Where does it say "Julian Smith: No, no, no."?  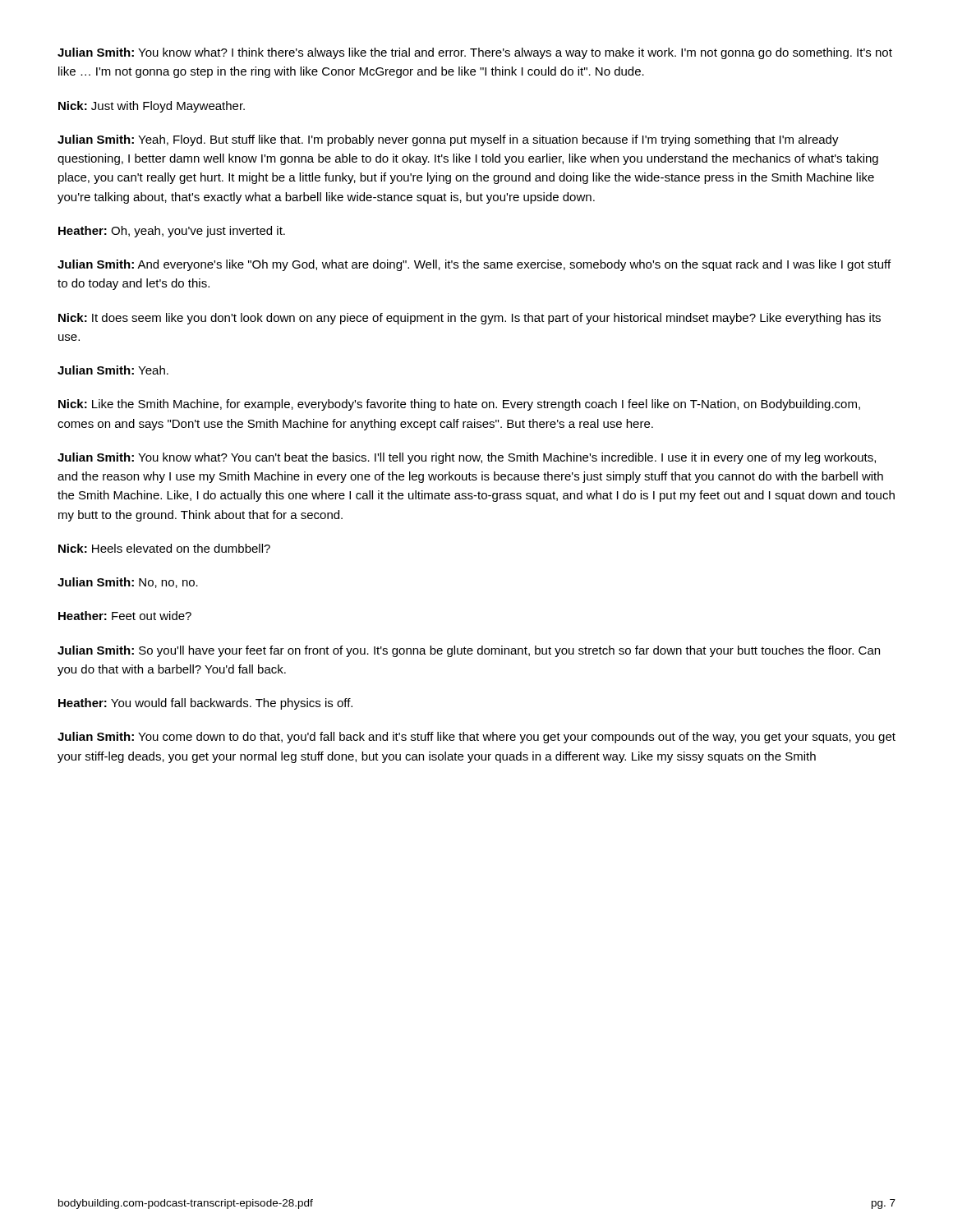coord(128,582)
